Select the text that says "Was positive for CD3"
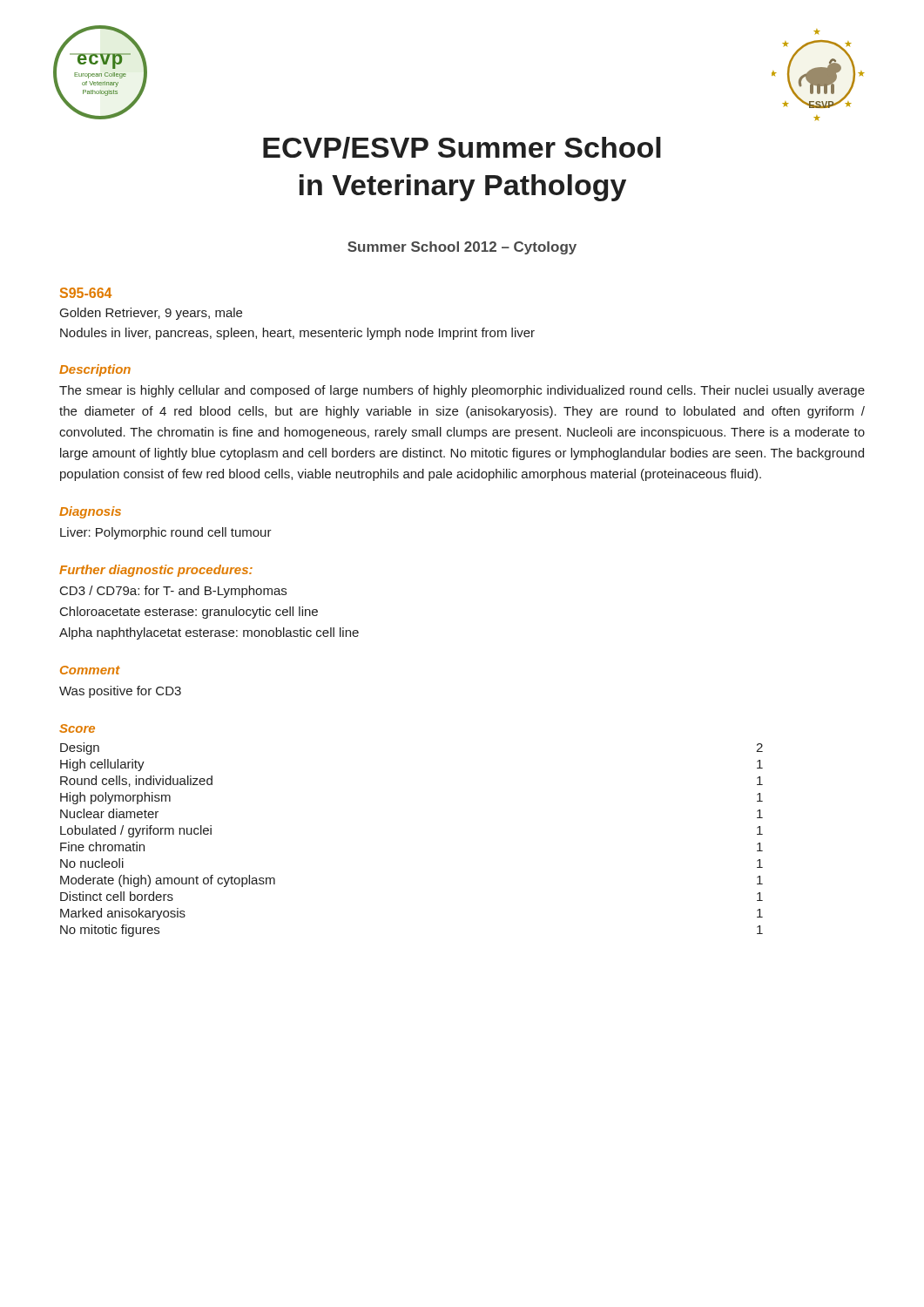 120,691
